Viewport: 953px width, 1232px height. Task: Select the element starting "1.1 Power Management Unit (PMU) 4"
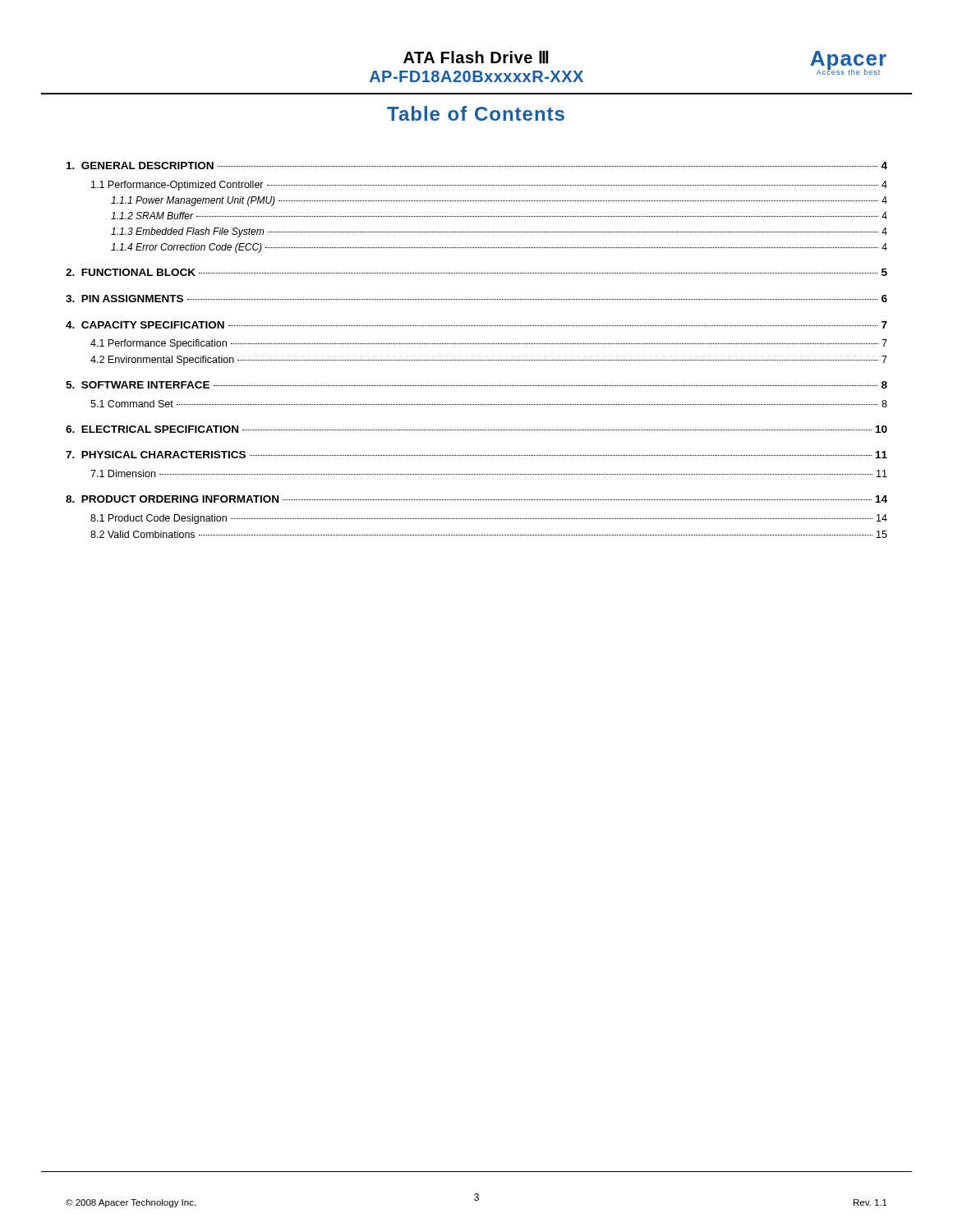pyautogui.click(x=499, y=201)
